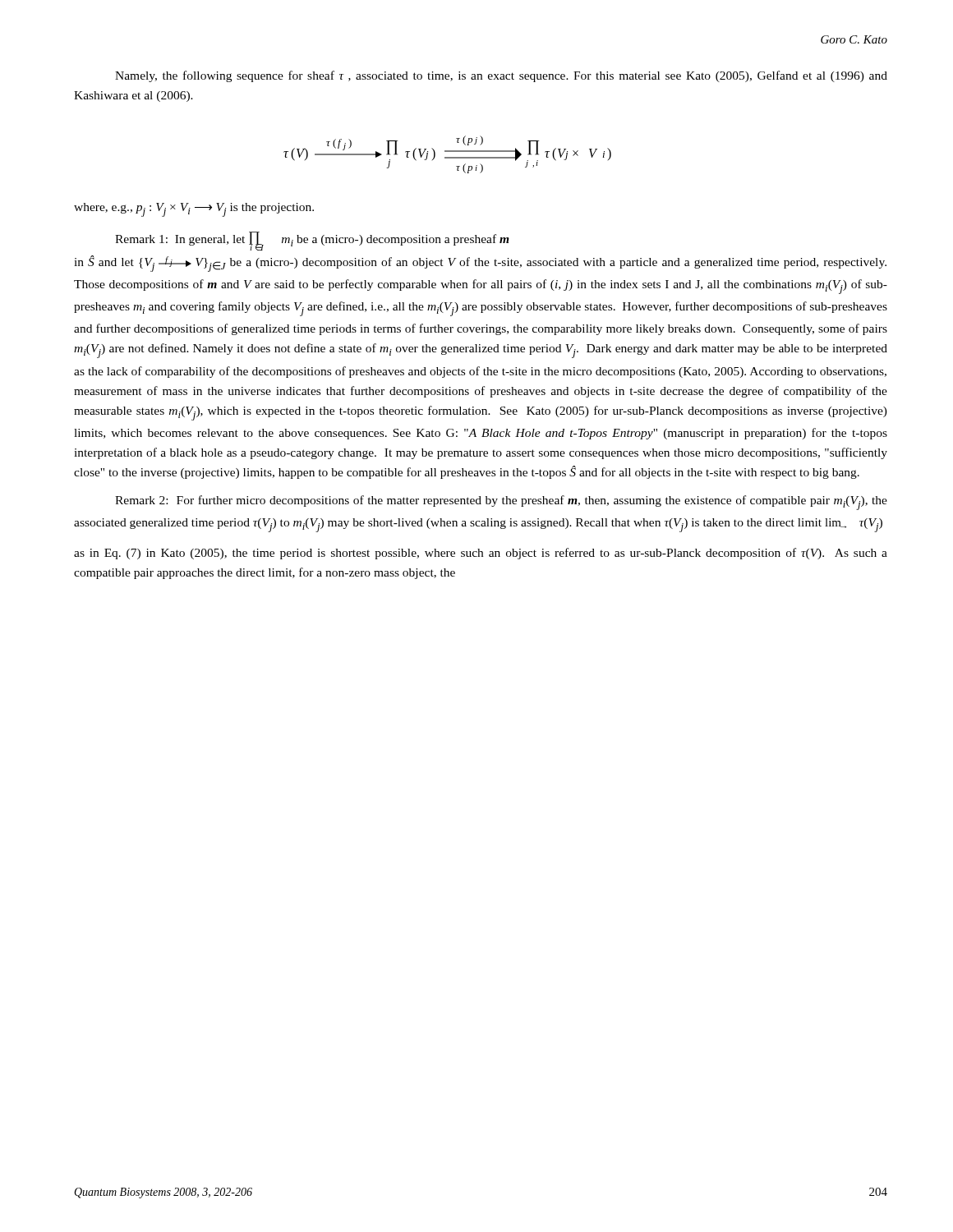Find the formula on this page that starts "τ ( V )"
This screenshot has width=953, height=1232.
[481, 153]
